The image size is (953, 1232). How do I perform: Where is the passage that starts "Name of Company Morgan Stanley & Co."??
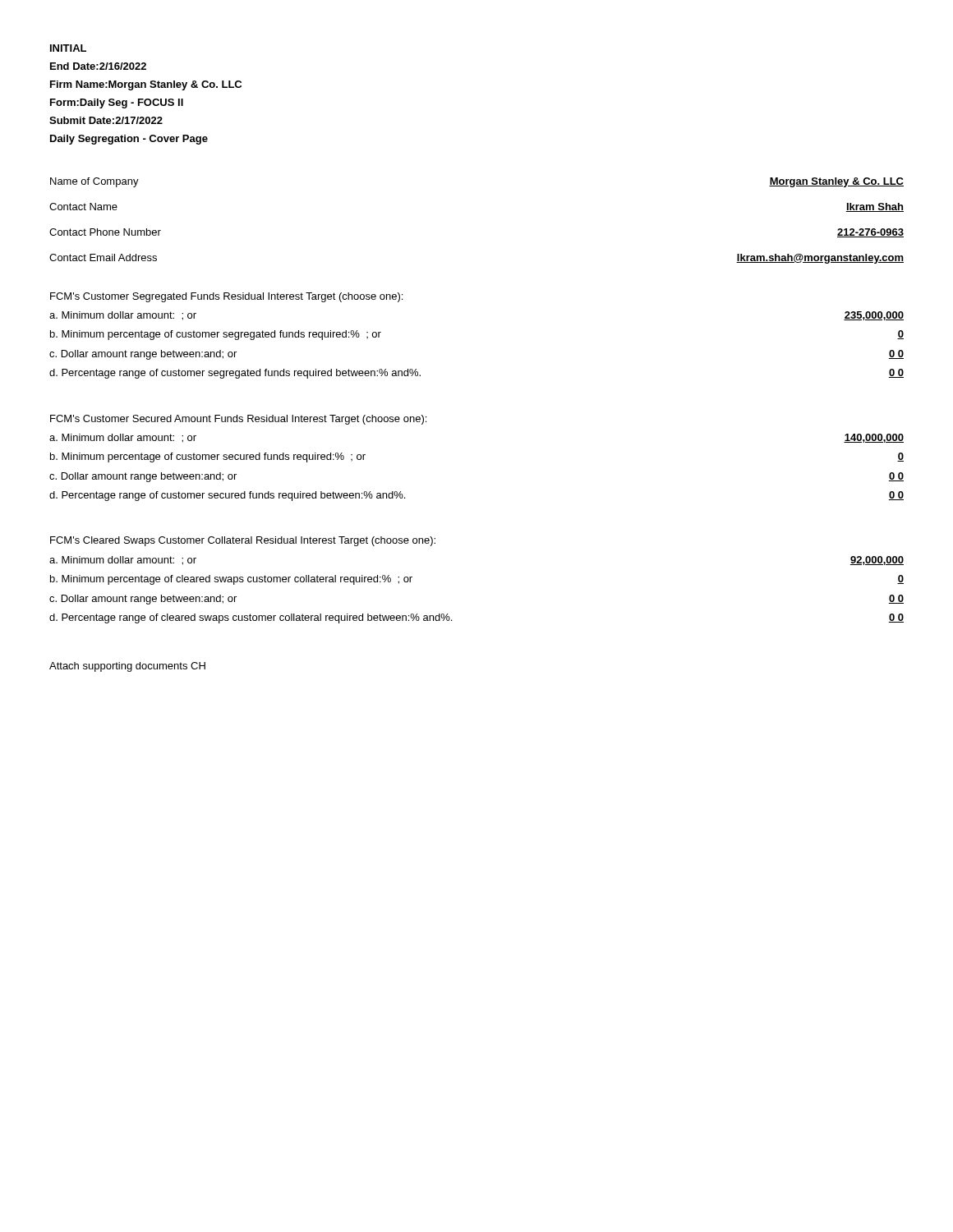[x=96, y=184]
